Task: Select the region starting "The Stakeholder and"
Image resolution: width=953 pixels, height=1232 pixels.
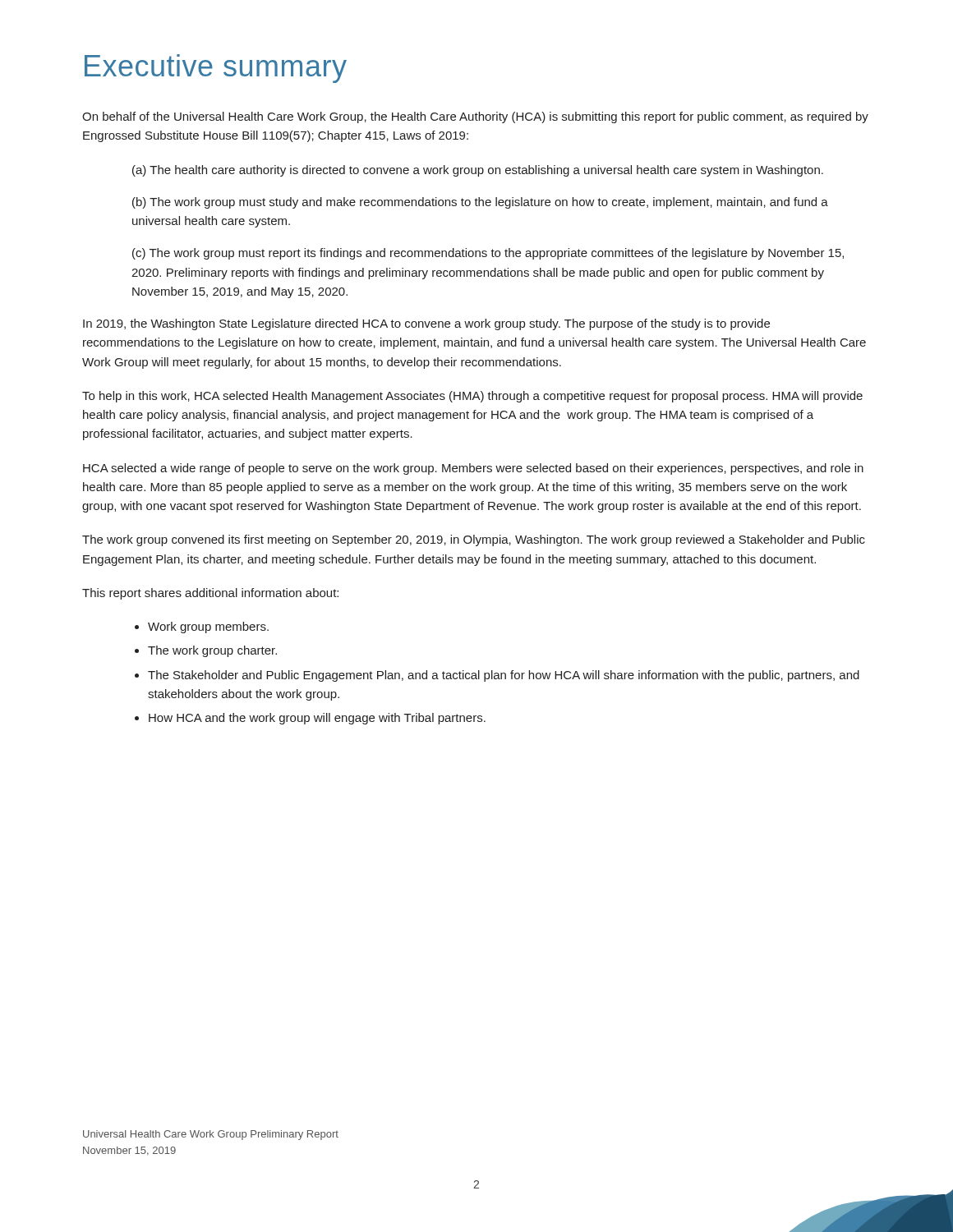Action: (504, 684)
